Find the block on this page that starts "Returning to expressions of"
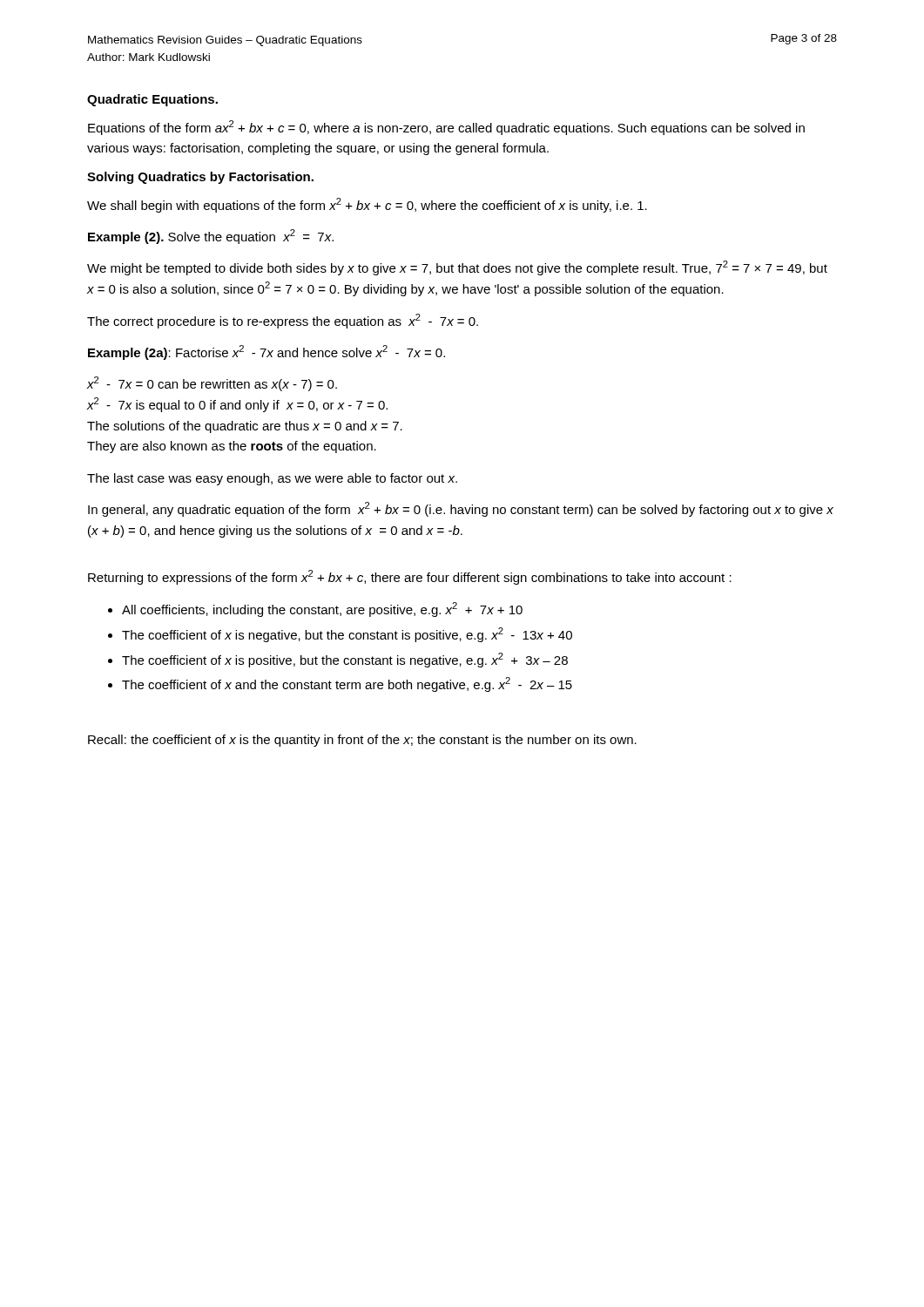The height and width of the screenshot is (1307, 924). [410, 576]
